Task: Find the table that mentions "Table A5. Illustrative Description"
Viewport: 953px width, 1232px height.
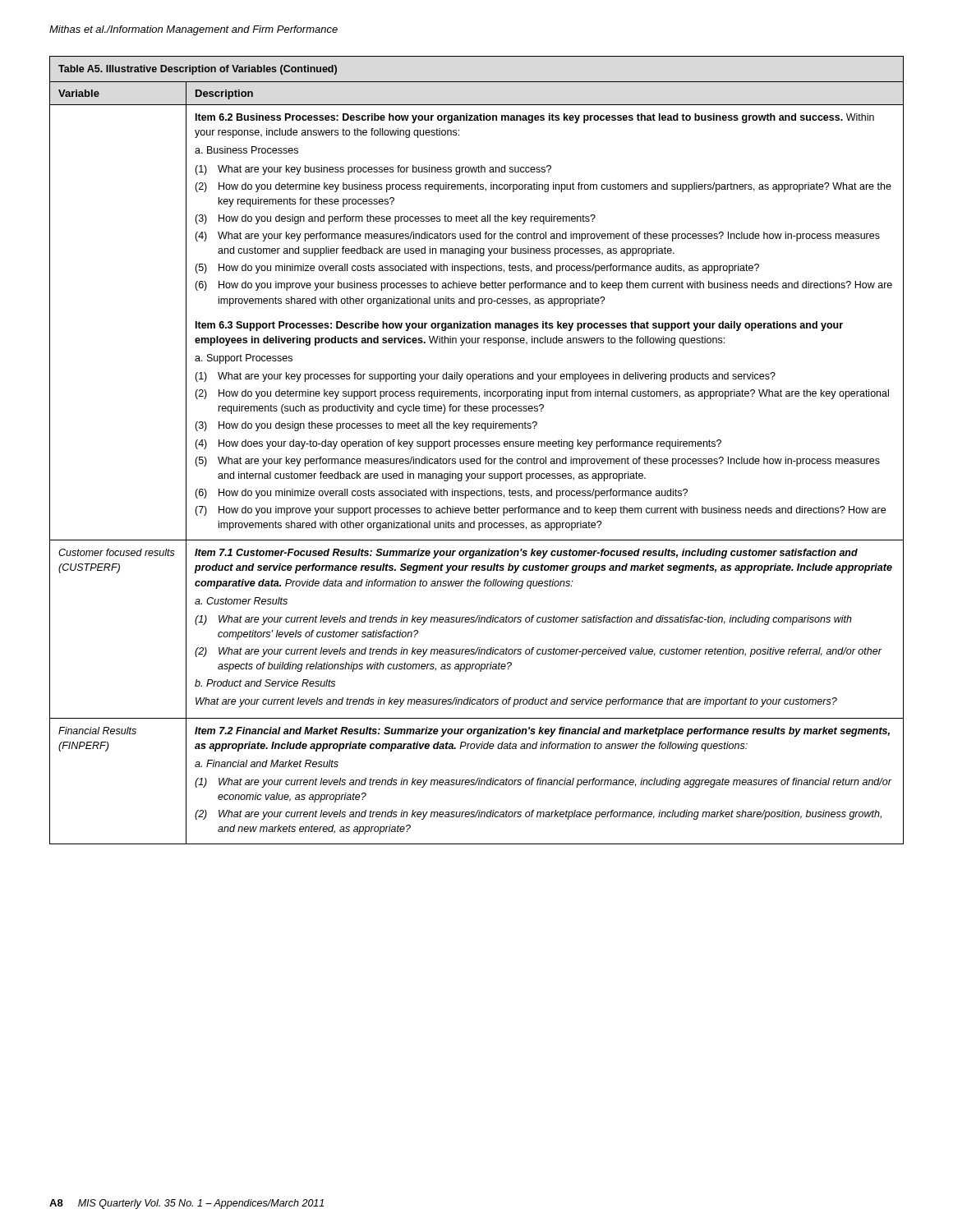Action: pyautogui.click(x=476, y=450)
